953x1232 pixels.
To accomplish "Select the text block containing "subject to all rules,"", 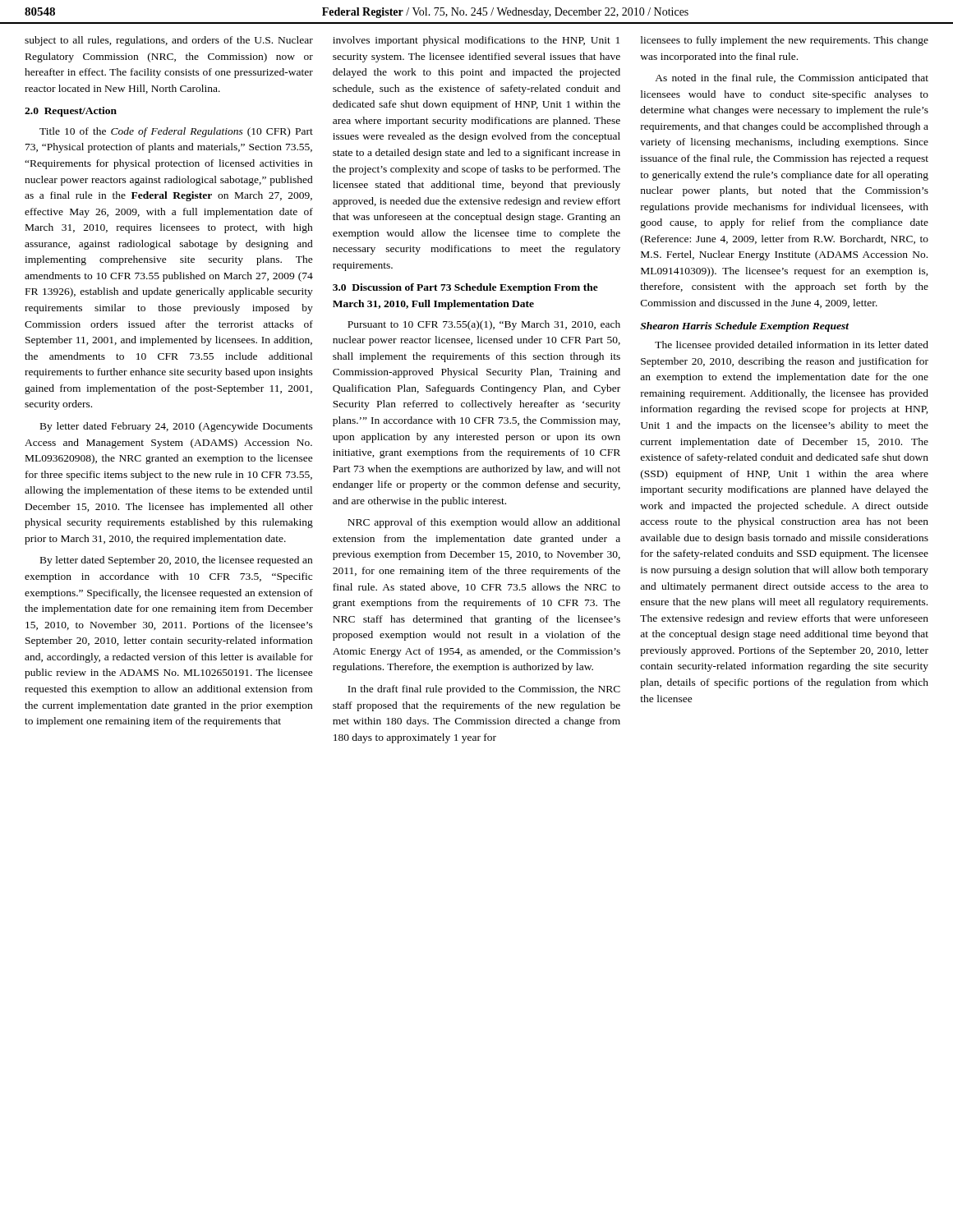I will [x=169, y=64].
